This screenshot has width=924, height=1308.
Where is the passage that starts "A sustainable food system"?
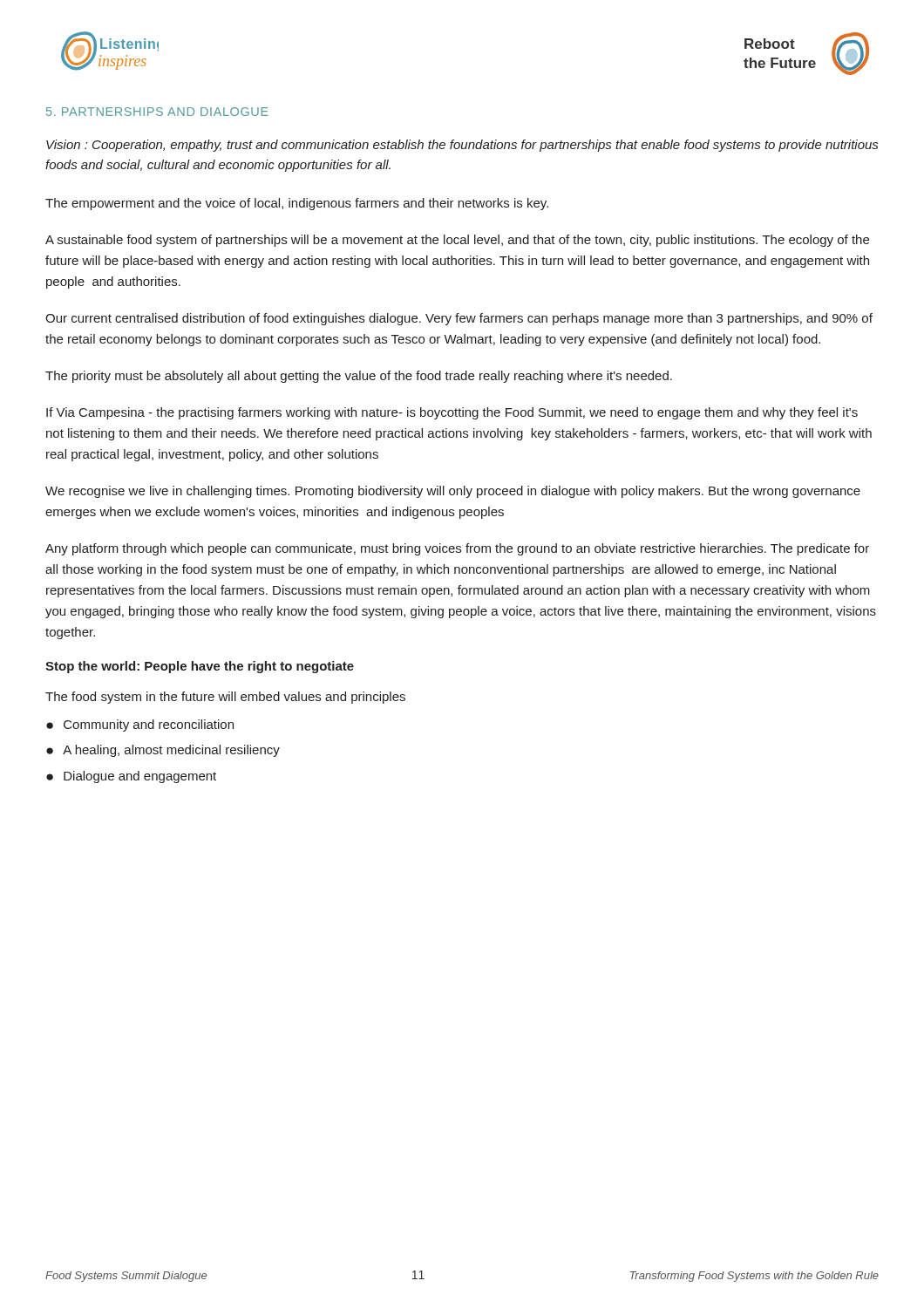point(462,260)
